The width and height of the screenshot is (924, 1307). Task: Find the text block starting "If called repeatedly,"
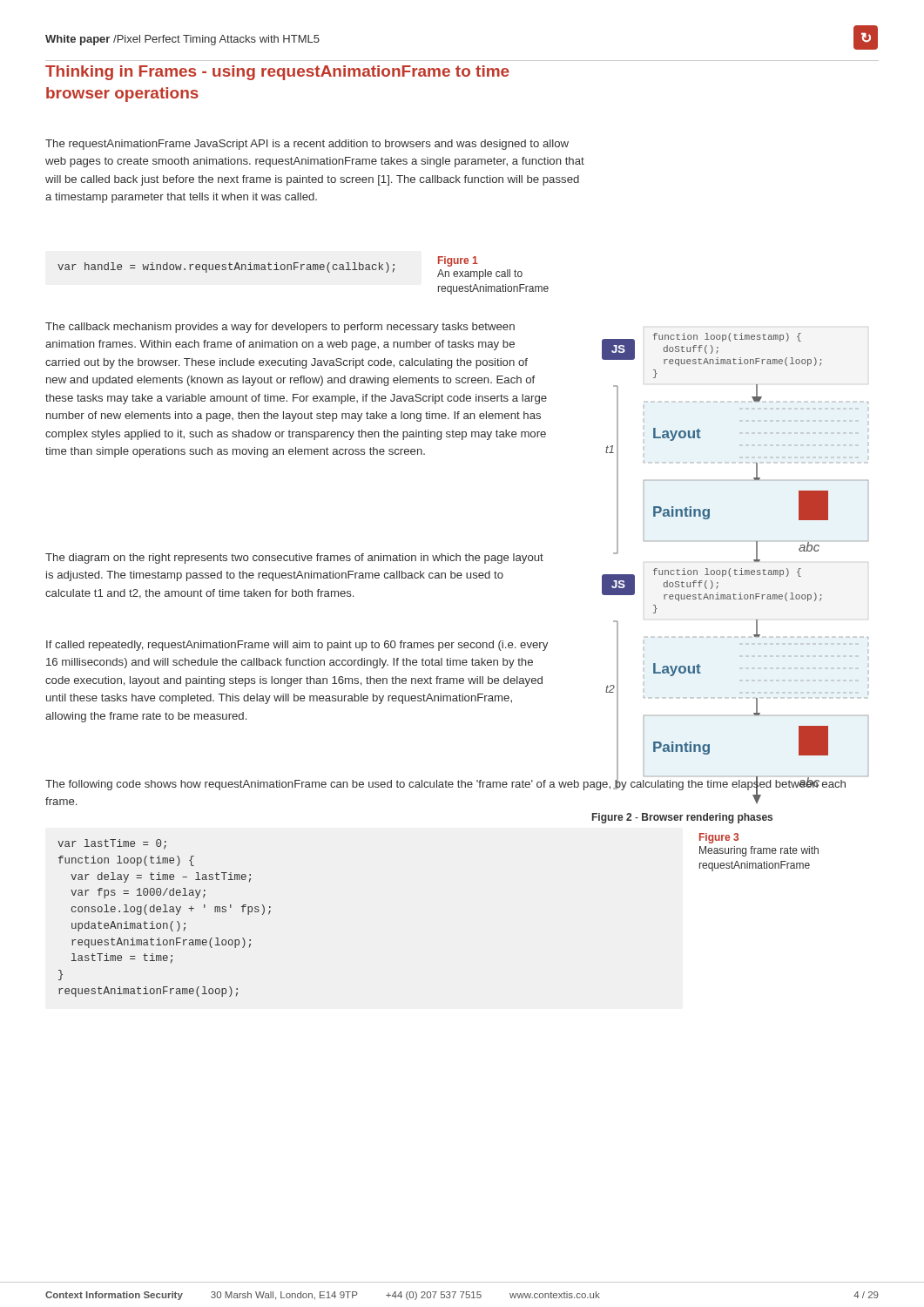pyautogui.click(x=297, y=680)
